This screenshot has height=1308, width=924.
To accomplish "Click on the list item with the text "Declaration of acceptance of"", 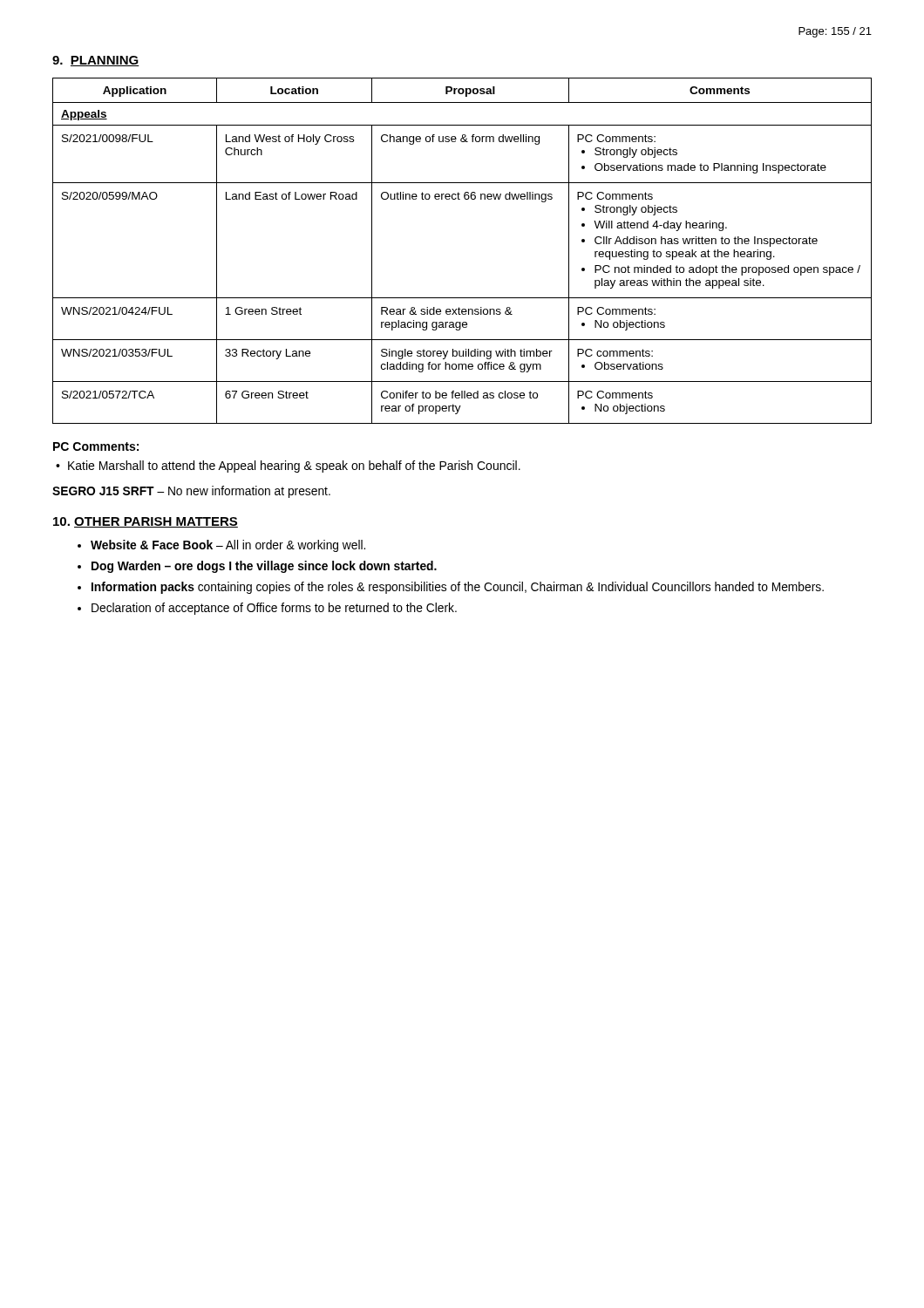I will tap(274, 608).
